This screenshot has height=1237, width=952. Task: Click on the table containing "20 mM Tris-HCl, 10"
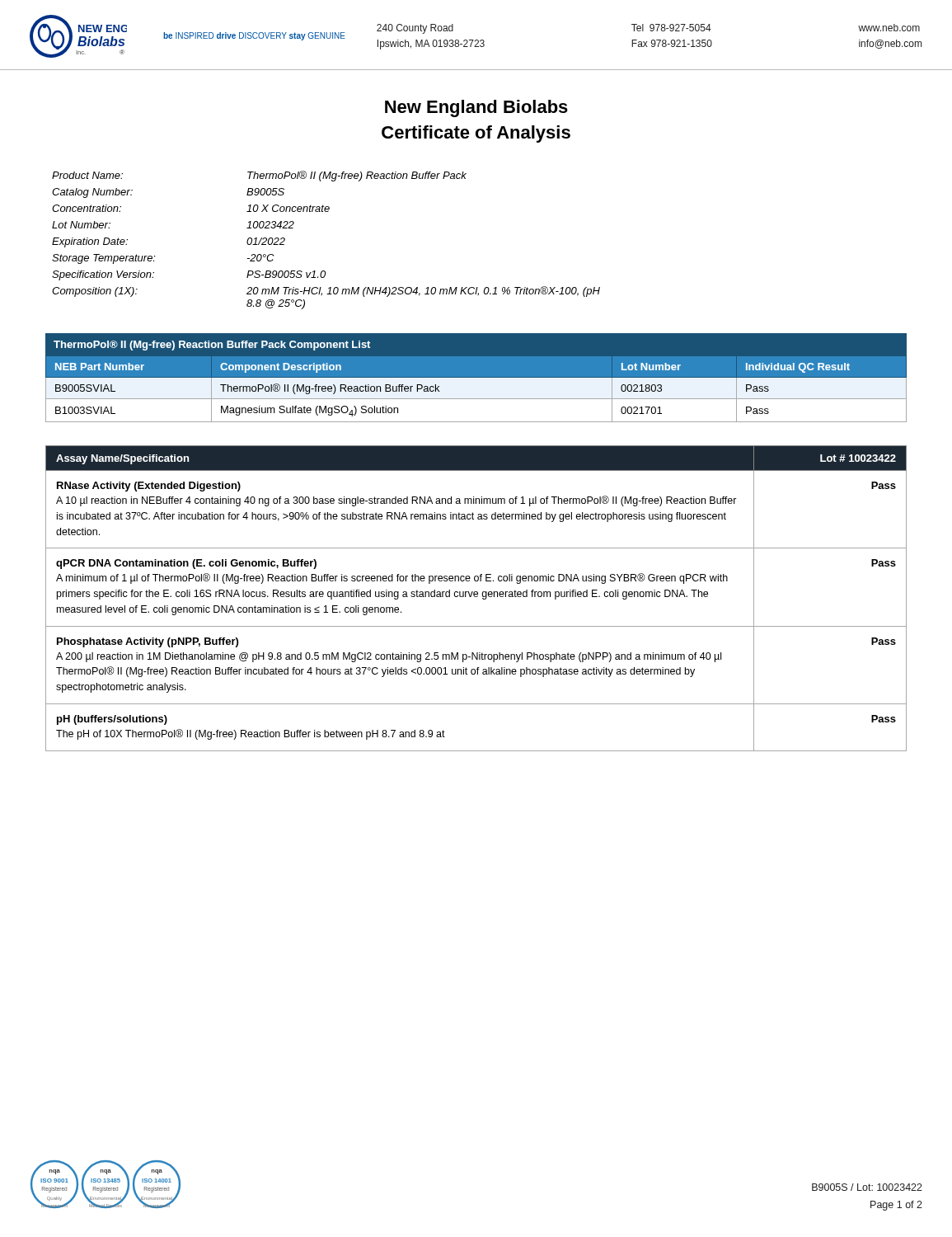476,239
